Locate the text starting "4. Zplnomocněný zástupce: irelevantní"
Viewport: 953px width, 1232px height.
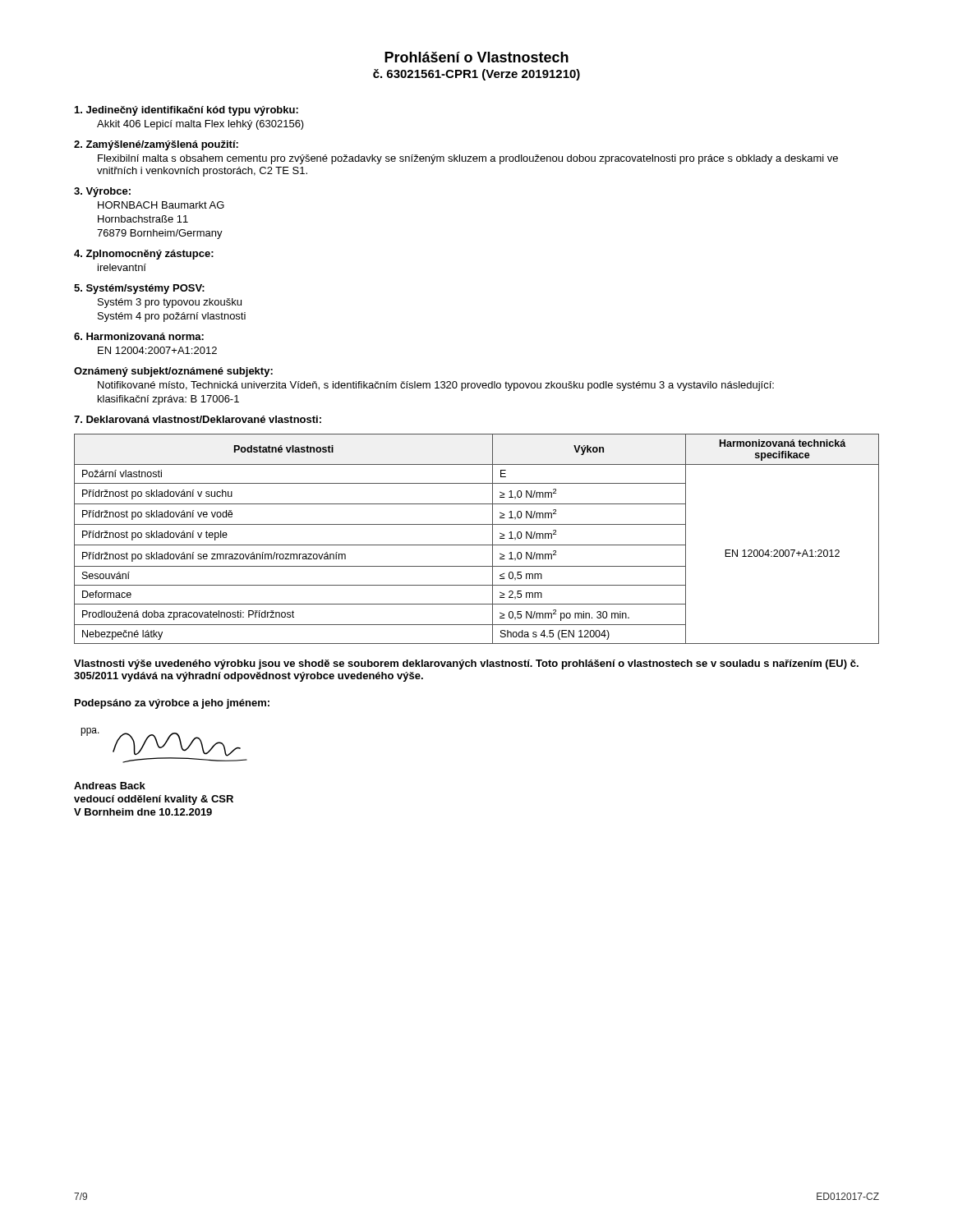tap(144, 255)
